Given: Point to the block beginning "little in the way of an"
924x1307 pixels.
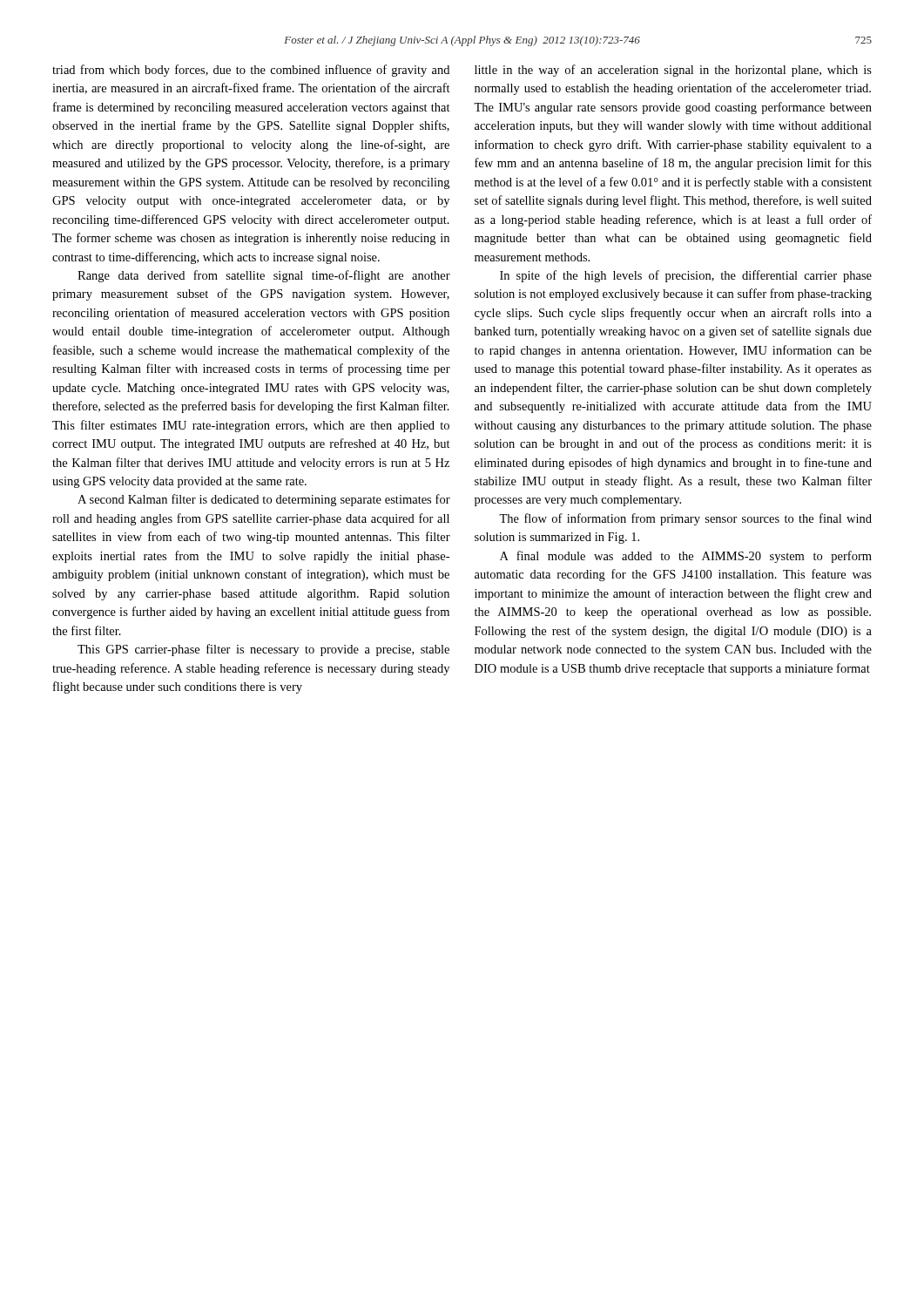Looking at the screenshot, I should [x=673, y=164].
